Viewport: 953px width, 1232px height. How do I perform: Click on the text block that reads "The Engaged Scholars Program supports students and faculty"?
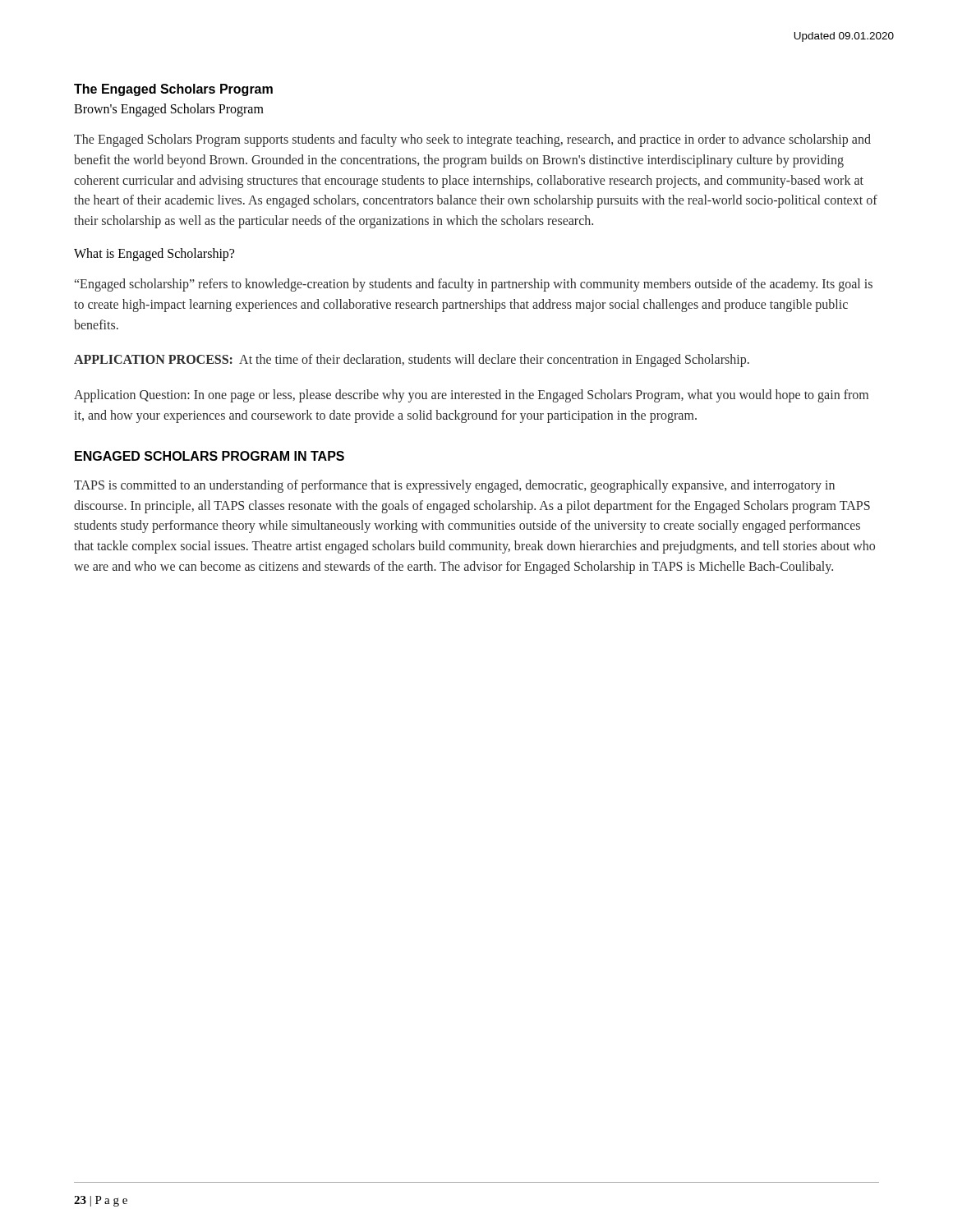pyautogui.click(x=475, y=180)
